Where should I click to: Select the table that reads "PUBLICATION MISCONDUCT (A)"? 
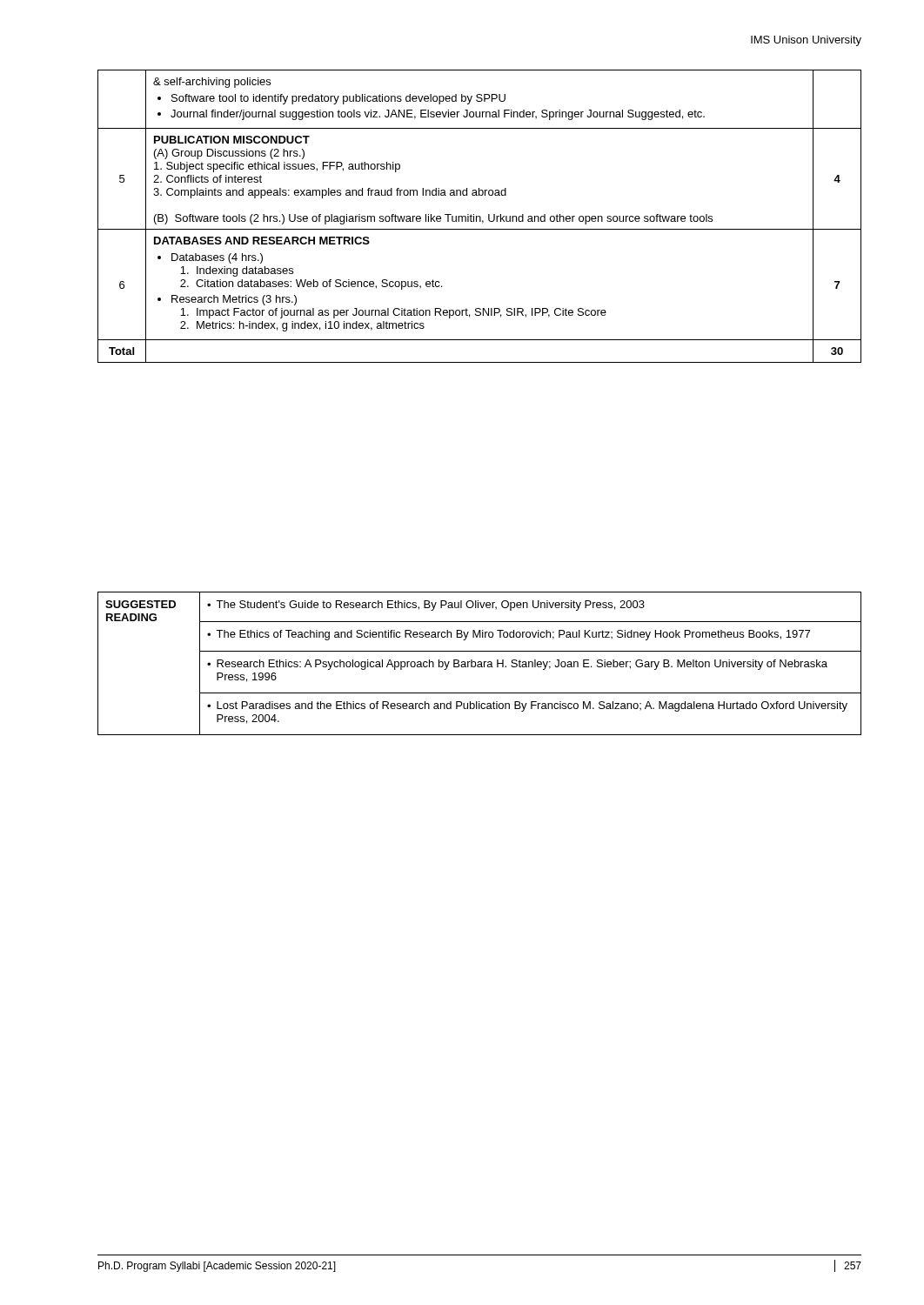point(479,216)
